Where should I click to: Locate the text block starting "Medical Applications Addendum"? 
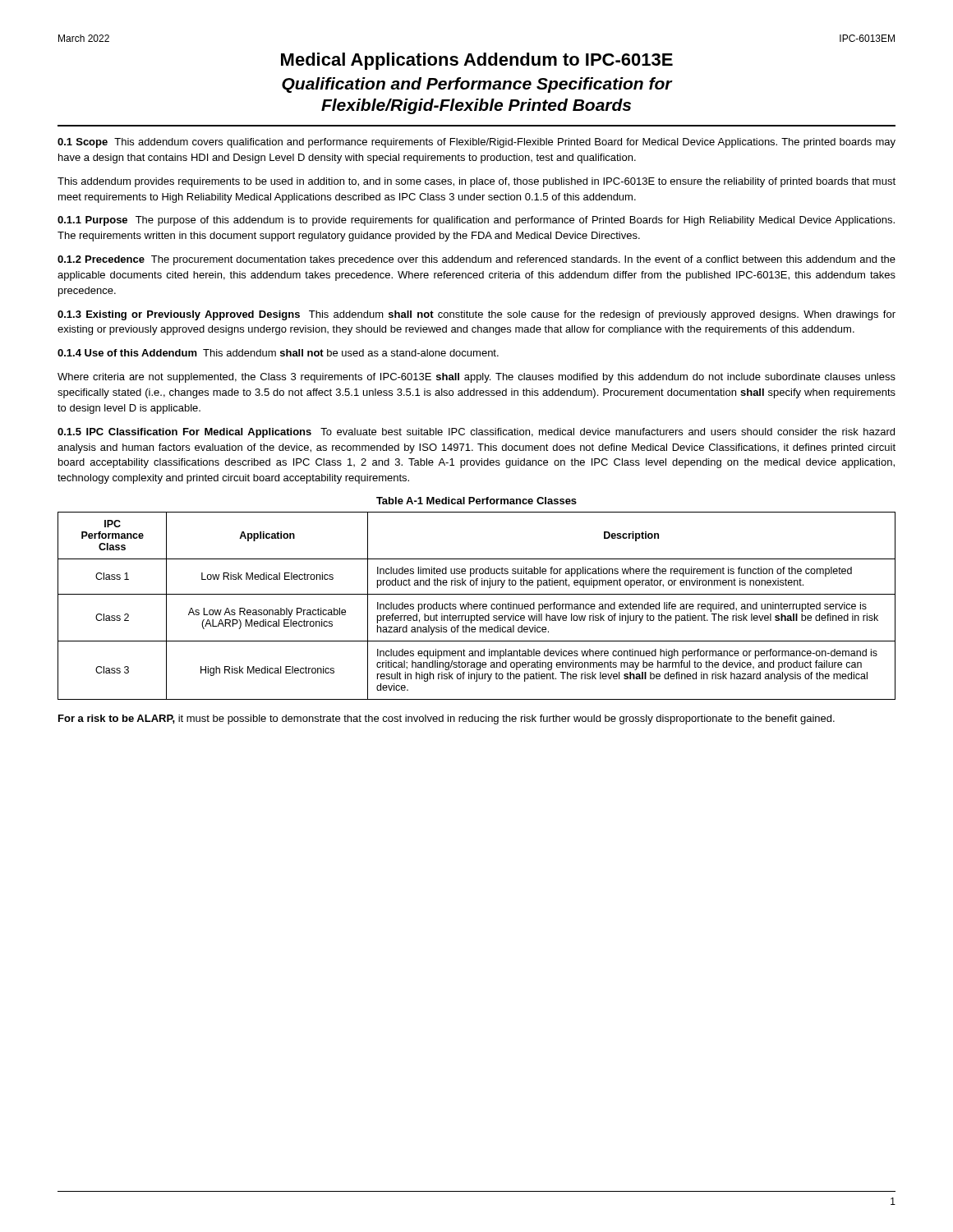476,82
